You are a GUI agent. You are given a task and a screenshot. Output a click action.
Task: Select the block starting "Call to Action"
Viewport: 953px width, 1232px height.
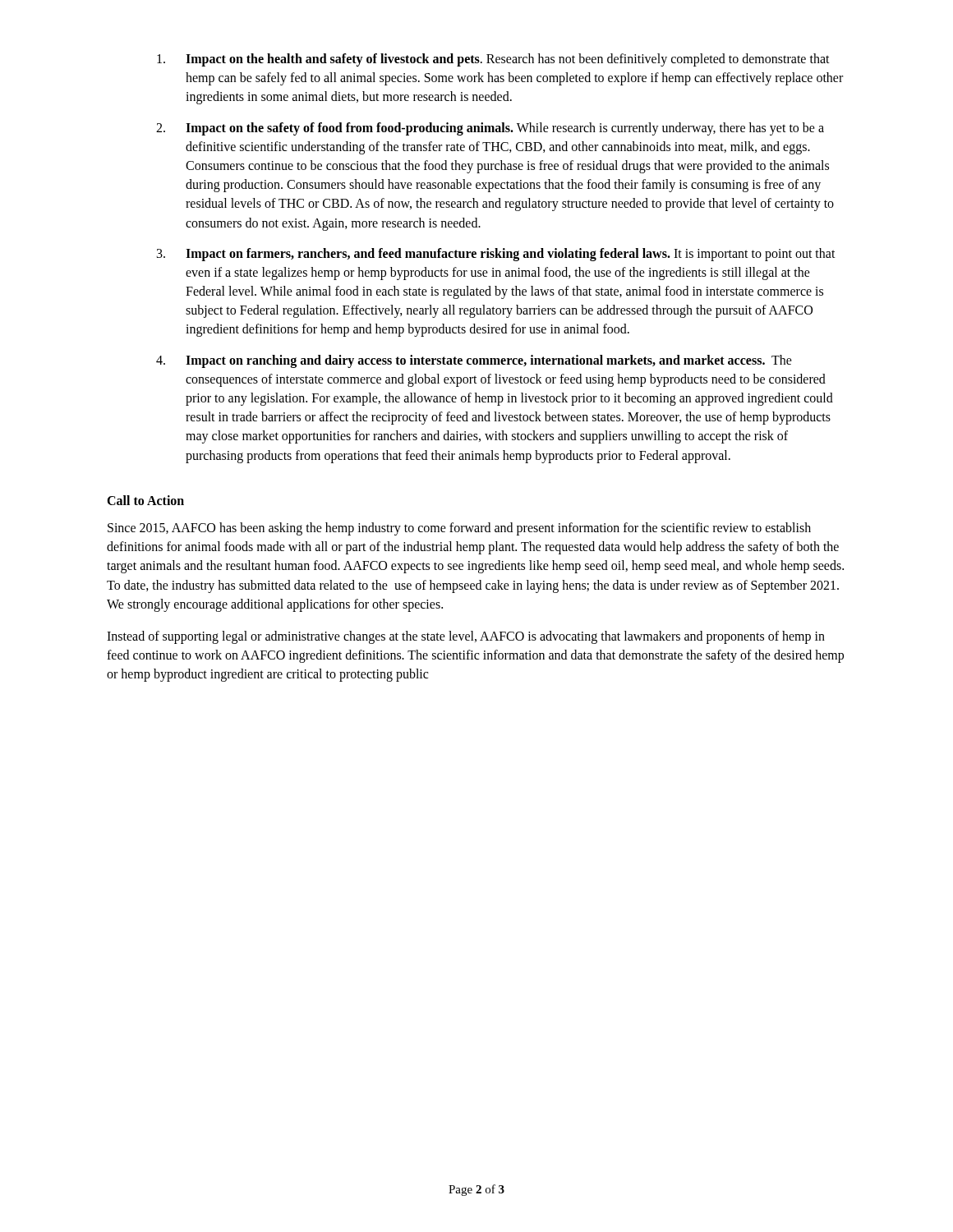[x=146, y=500]
